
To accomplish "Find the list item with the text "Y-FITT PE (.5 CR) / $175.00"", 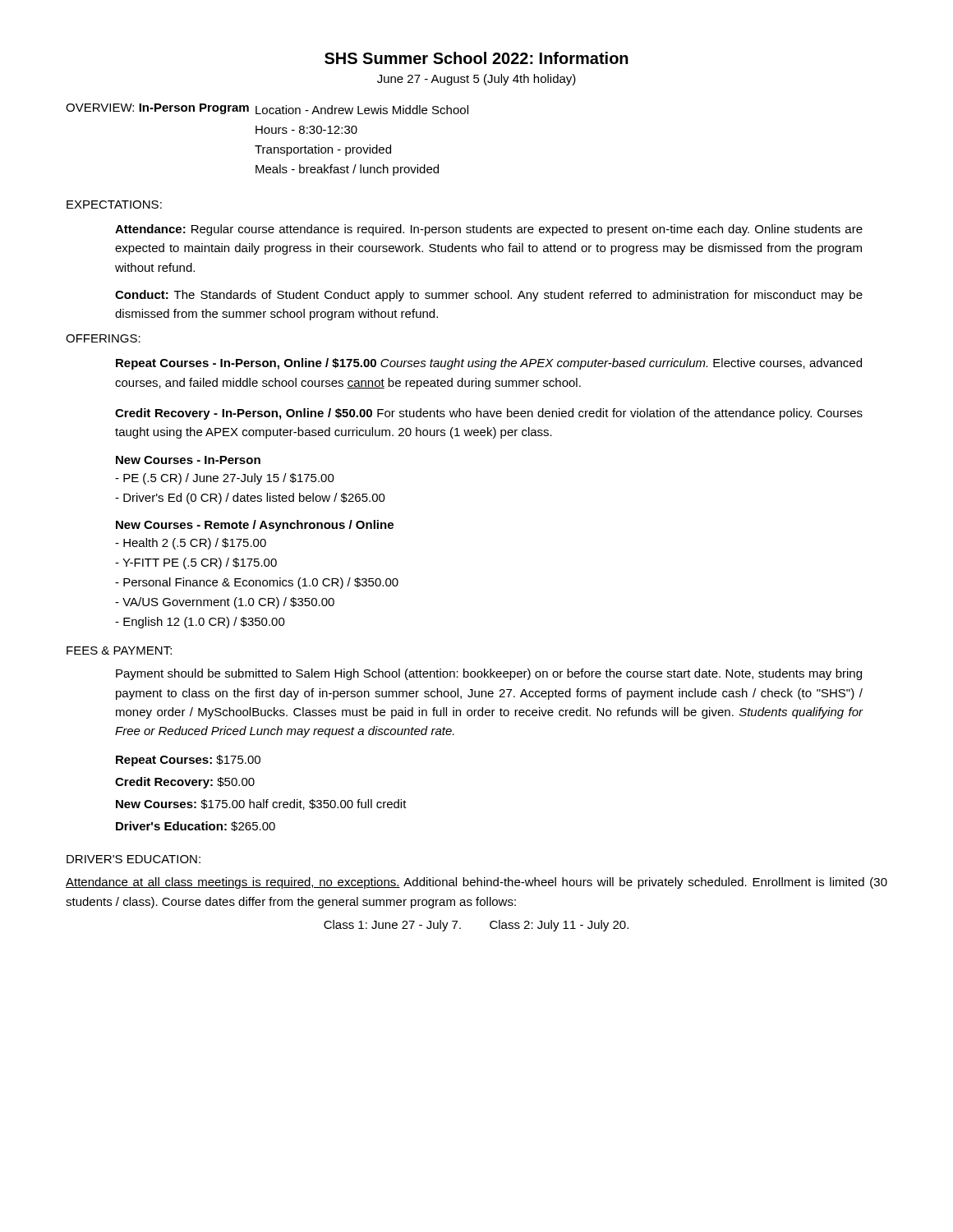I will tap(196, 562).
